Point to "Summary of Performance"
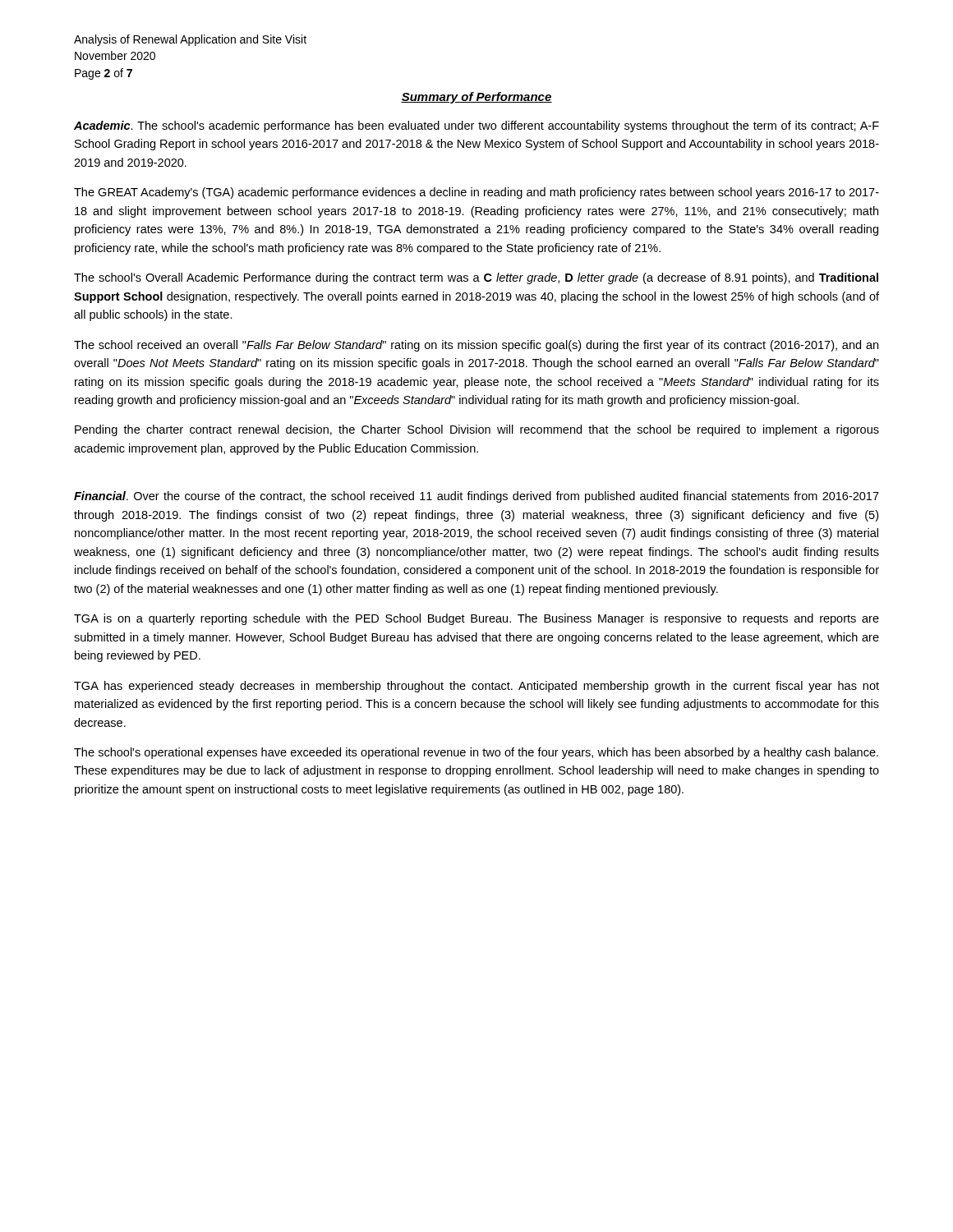This screenshot has height=1232, width=953. pos(476,96)
